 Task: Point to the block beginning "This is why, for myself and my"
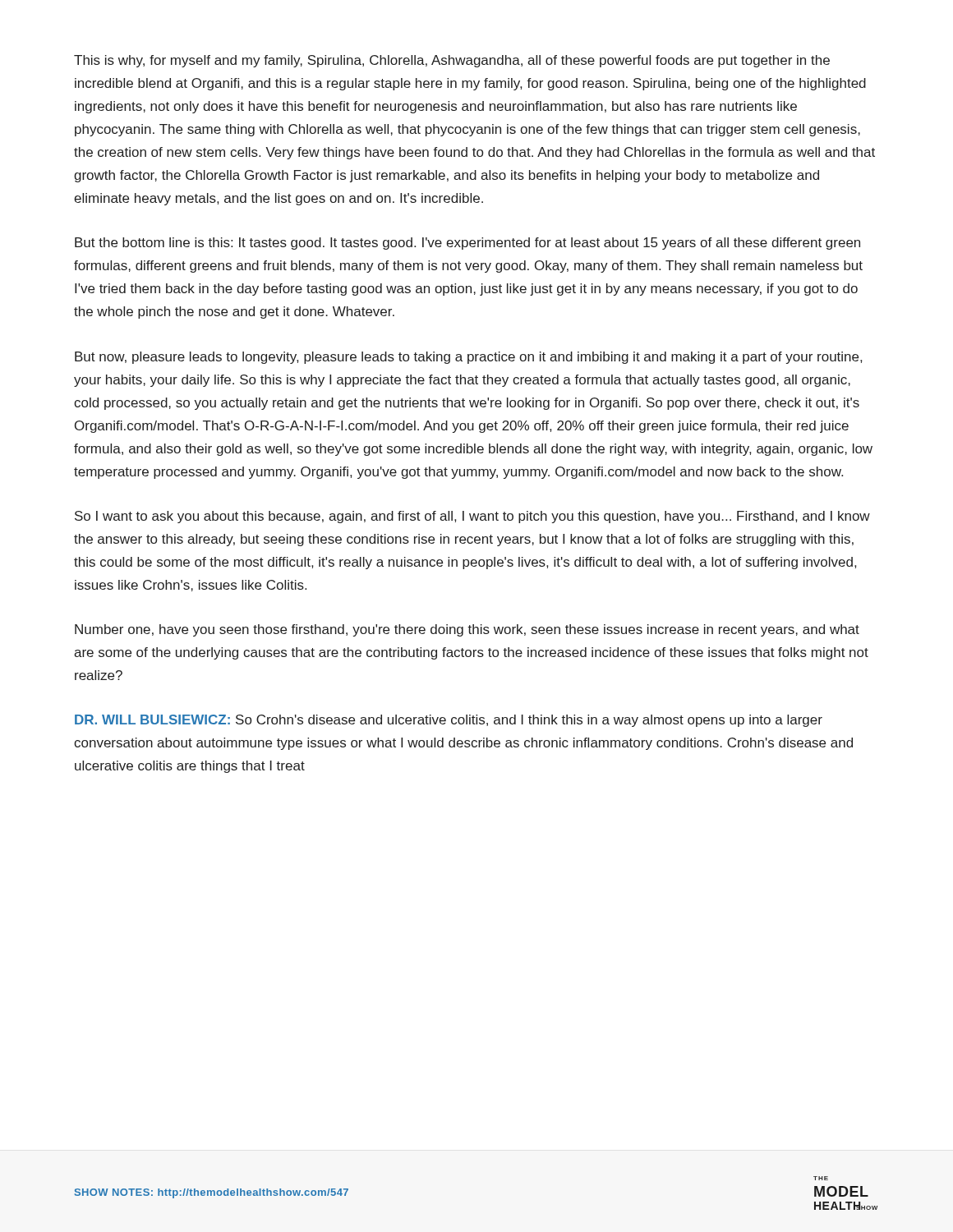coord(475,129)
